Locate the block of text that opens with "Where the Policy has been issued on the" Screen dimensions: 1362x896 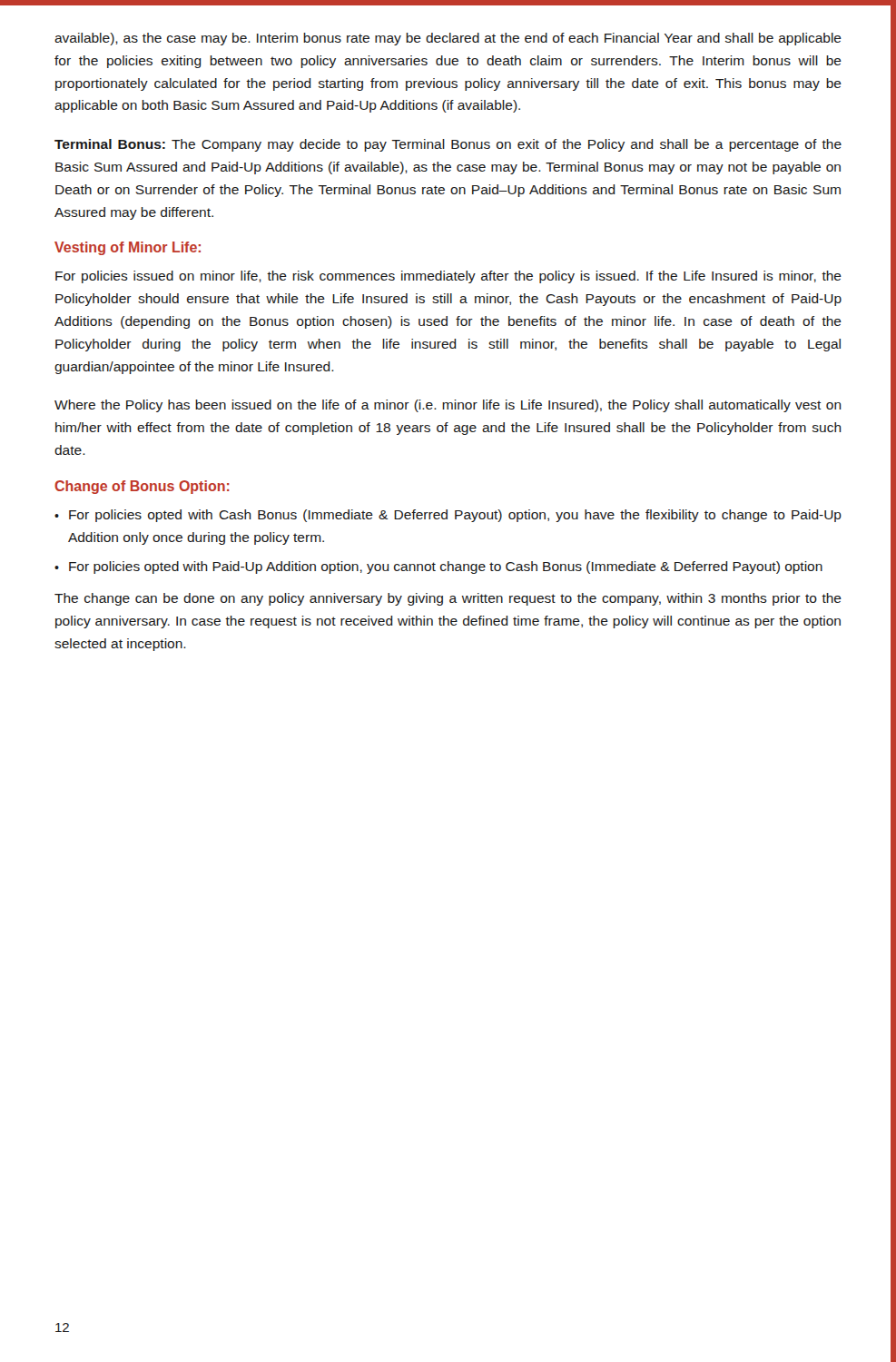(448, 427)
